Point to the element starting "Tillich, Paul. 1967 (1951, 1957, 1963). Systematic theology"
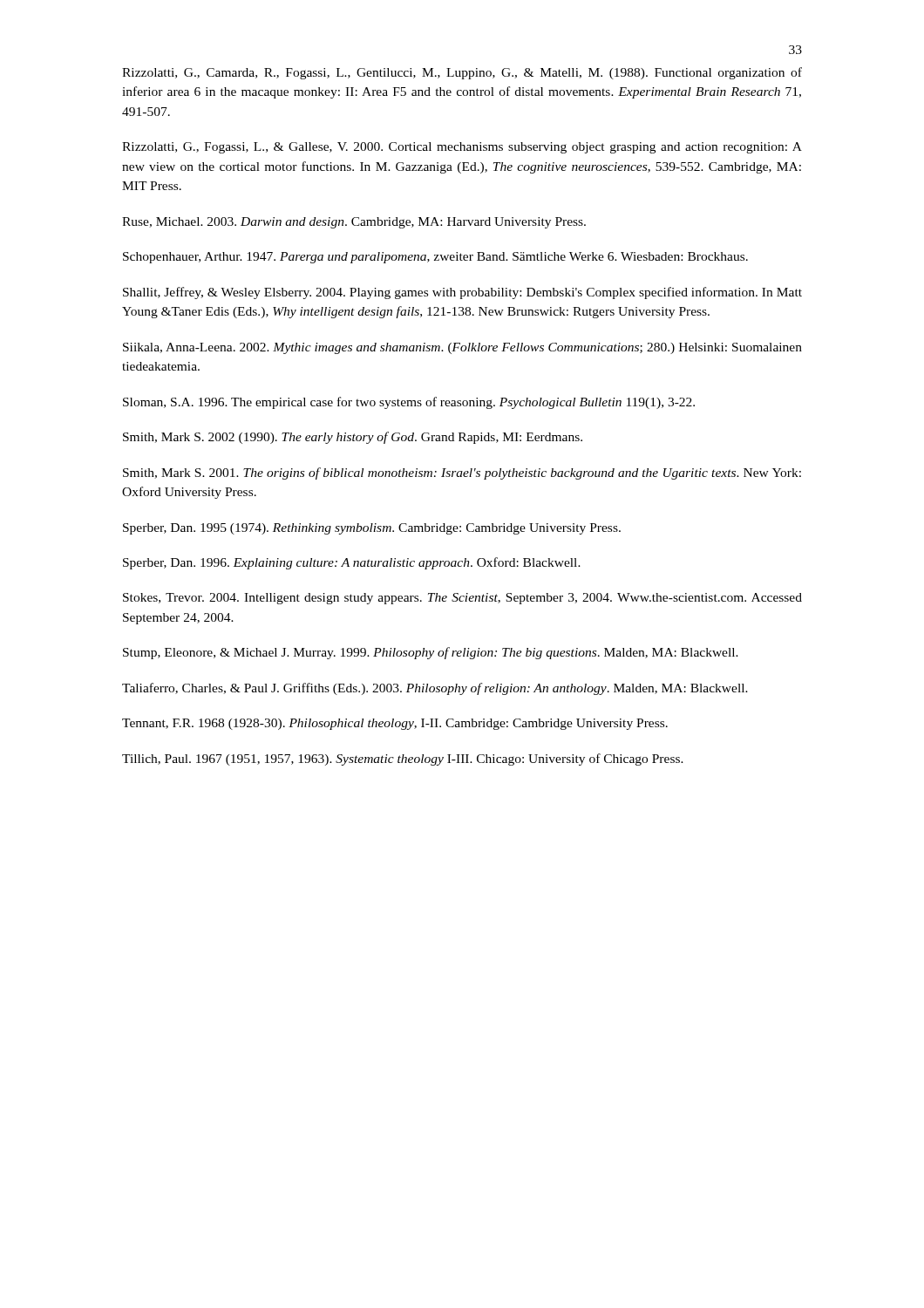The width and height of the screenshot is (924, 1308). 403,758
